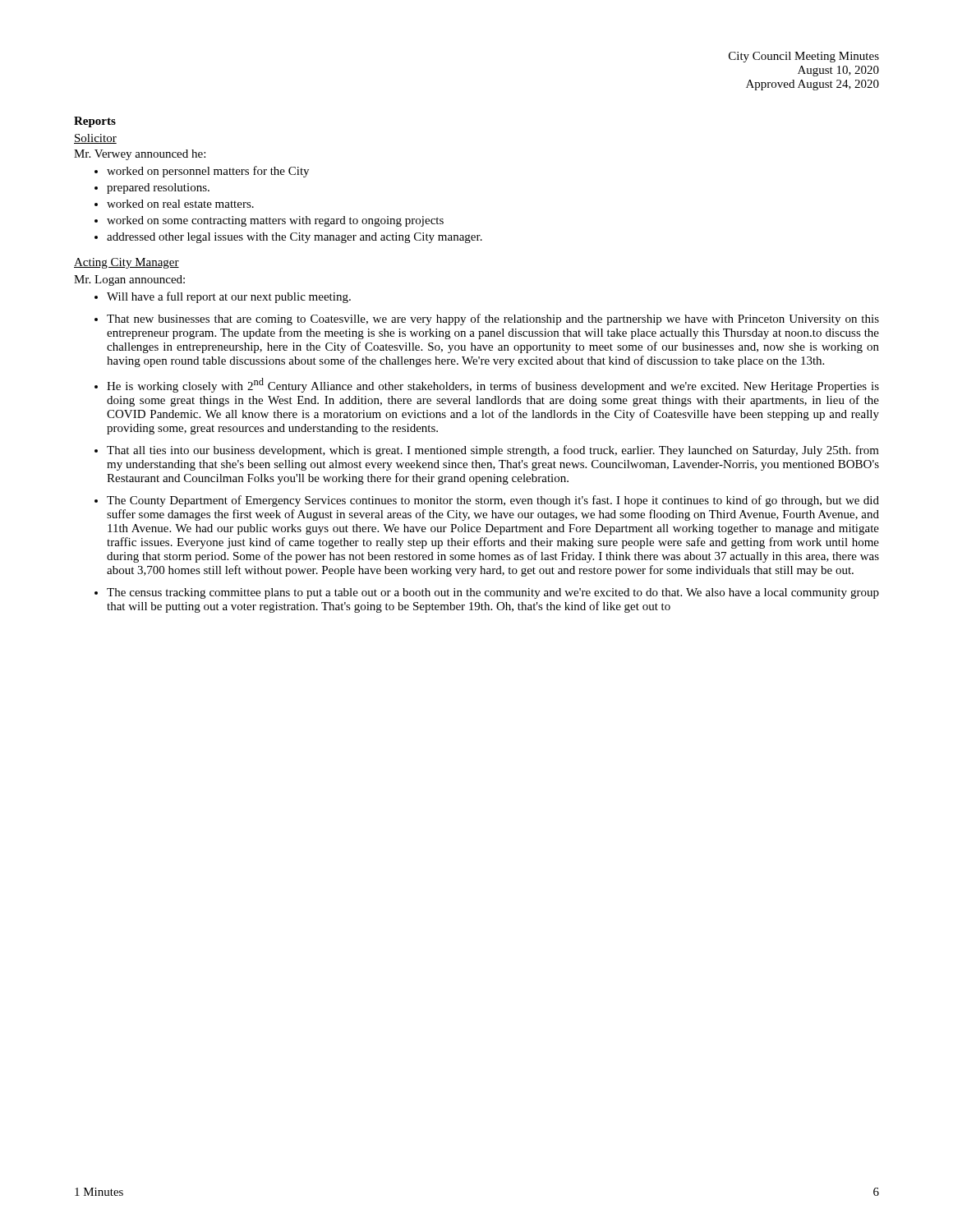
Task: Select the list item with the text "worked on some contracting matters with regard to"
Action: (275, 220)
